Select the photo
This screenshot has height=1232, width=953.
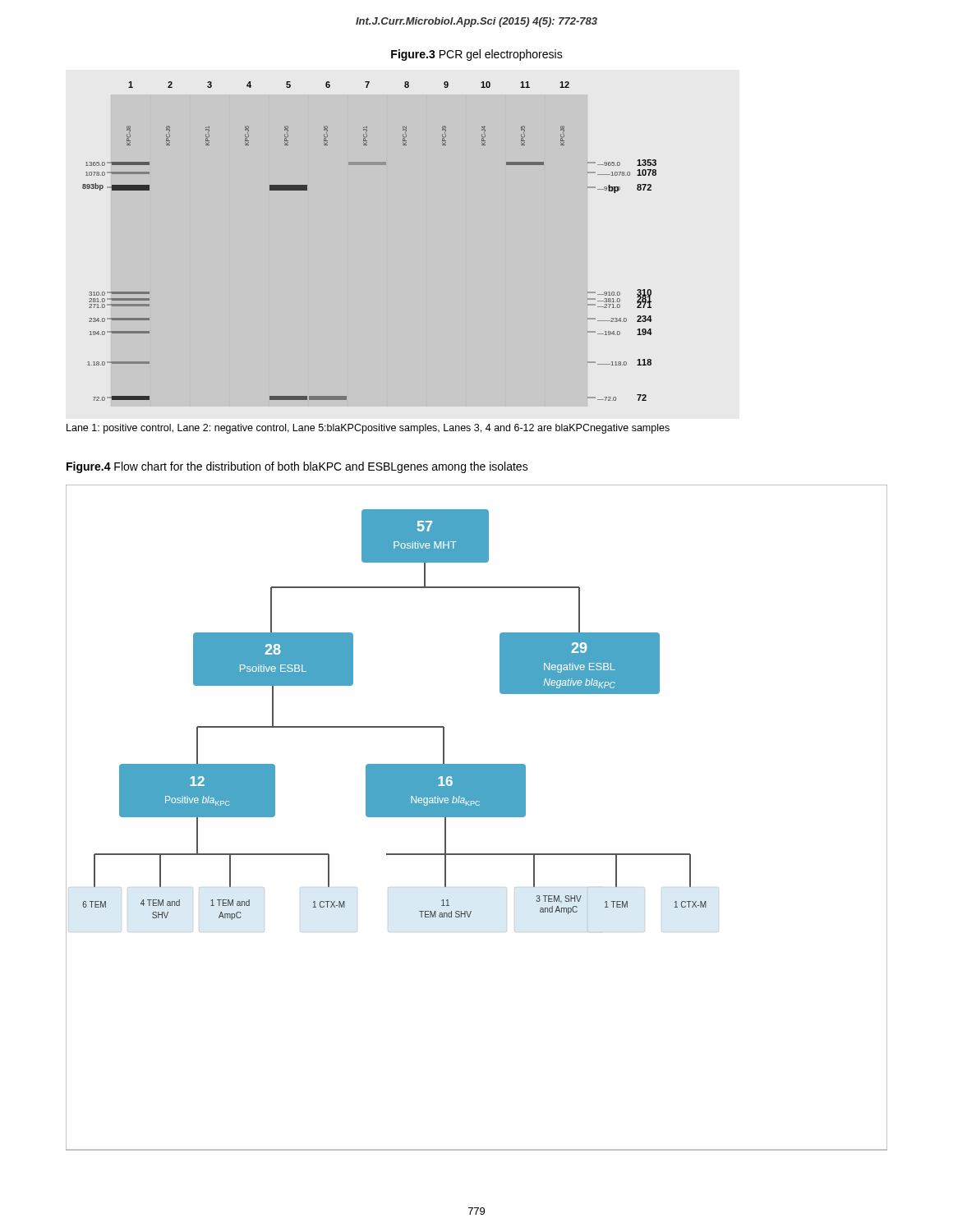(394, 242)
